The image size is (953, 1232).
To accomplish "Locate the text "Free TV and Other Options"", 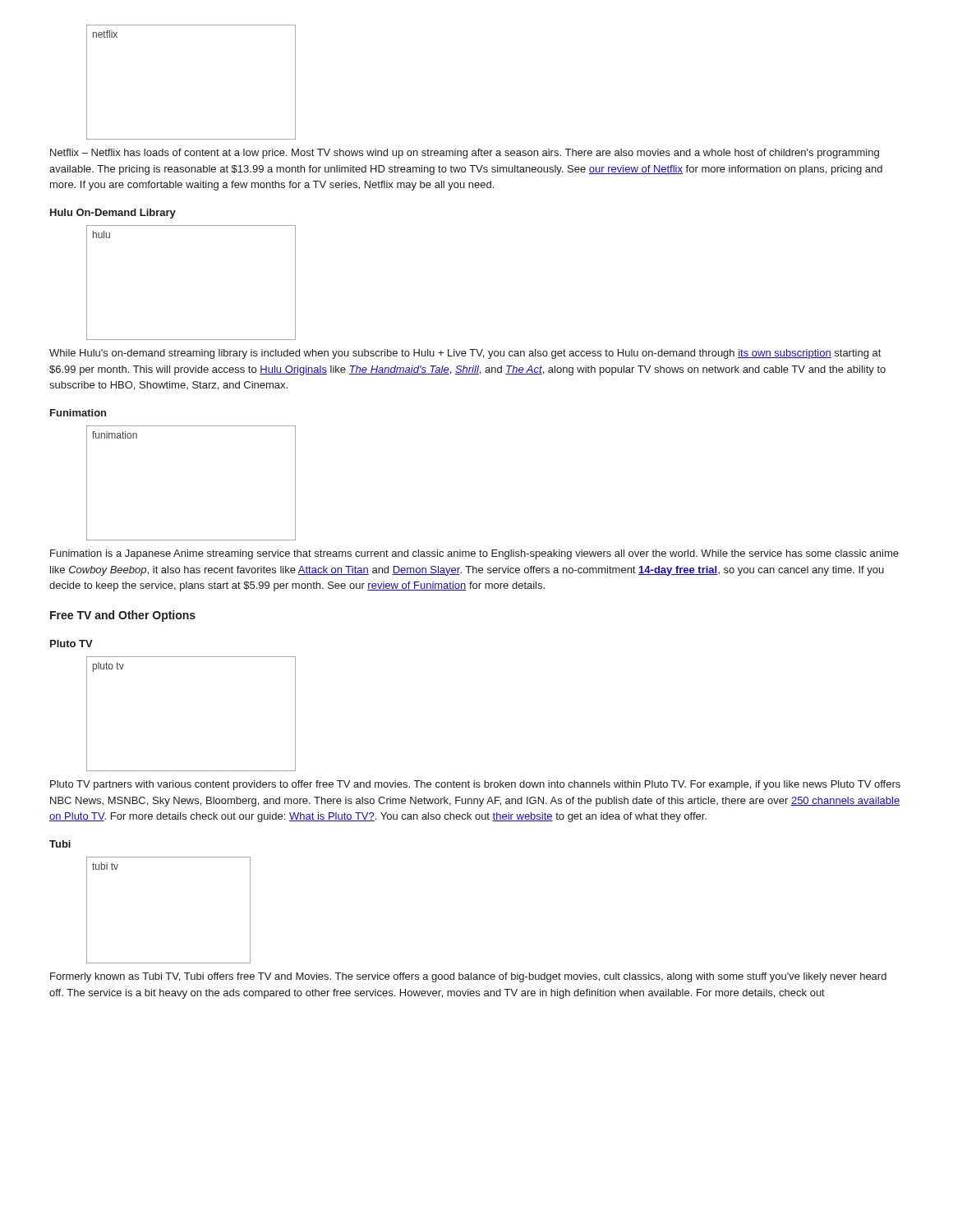I will pyautogui.click(x=123, y=616).
